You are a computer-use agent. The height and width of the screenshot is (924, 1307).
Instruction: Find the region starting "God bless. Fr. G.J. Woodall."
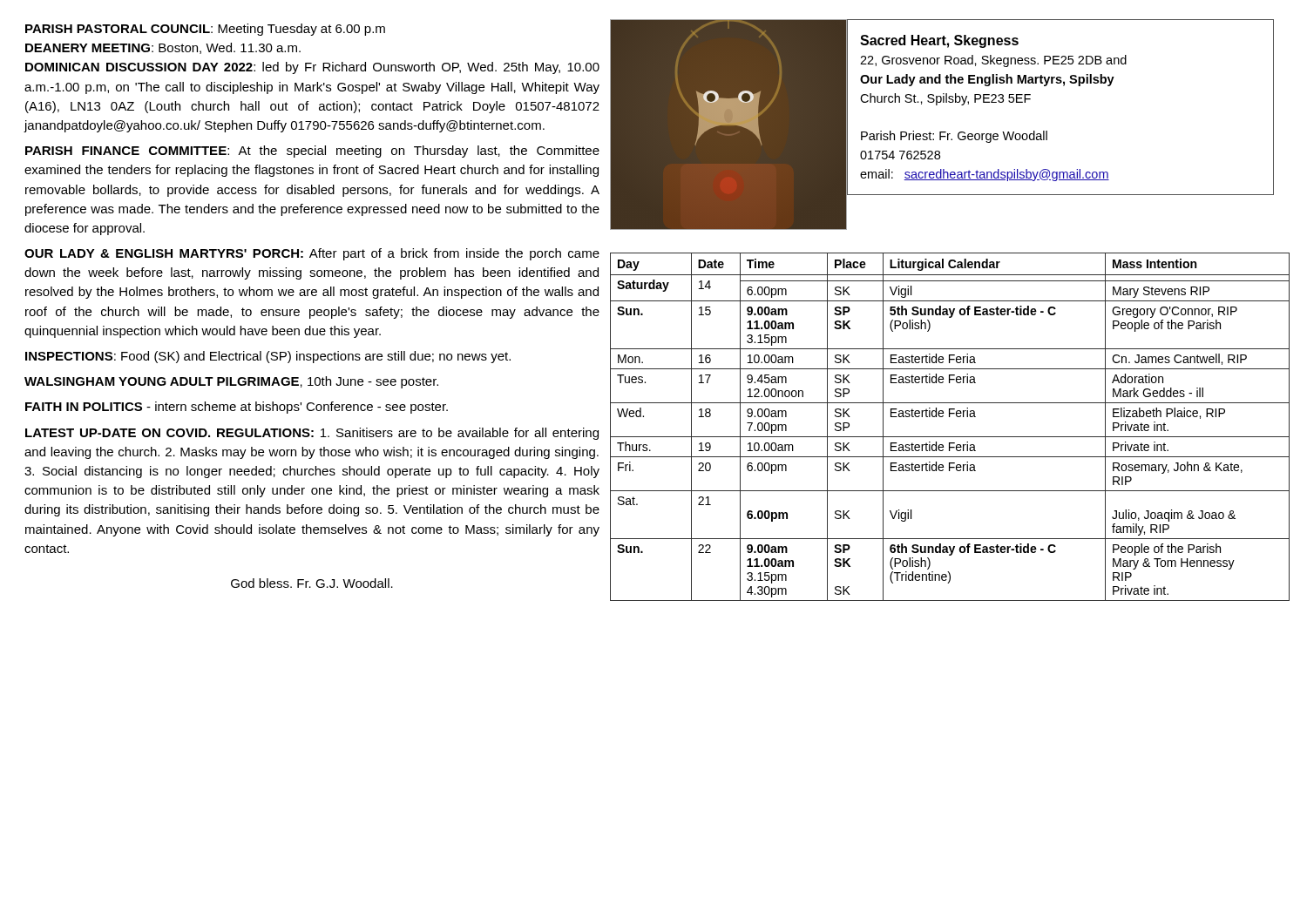312,583
